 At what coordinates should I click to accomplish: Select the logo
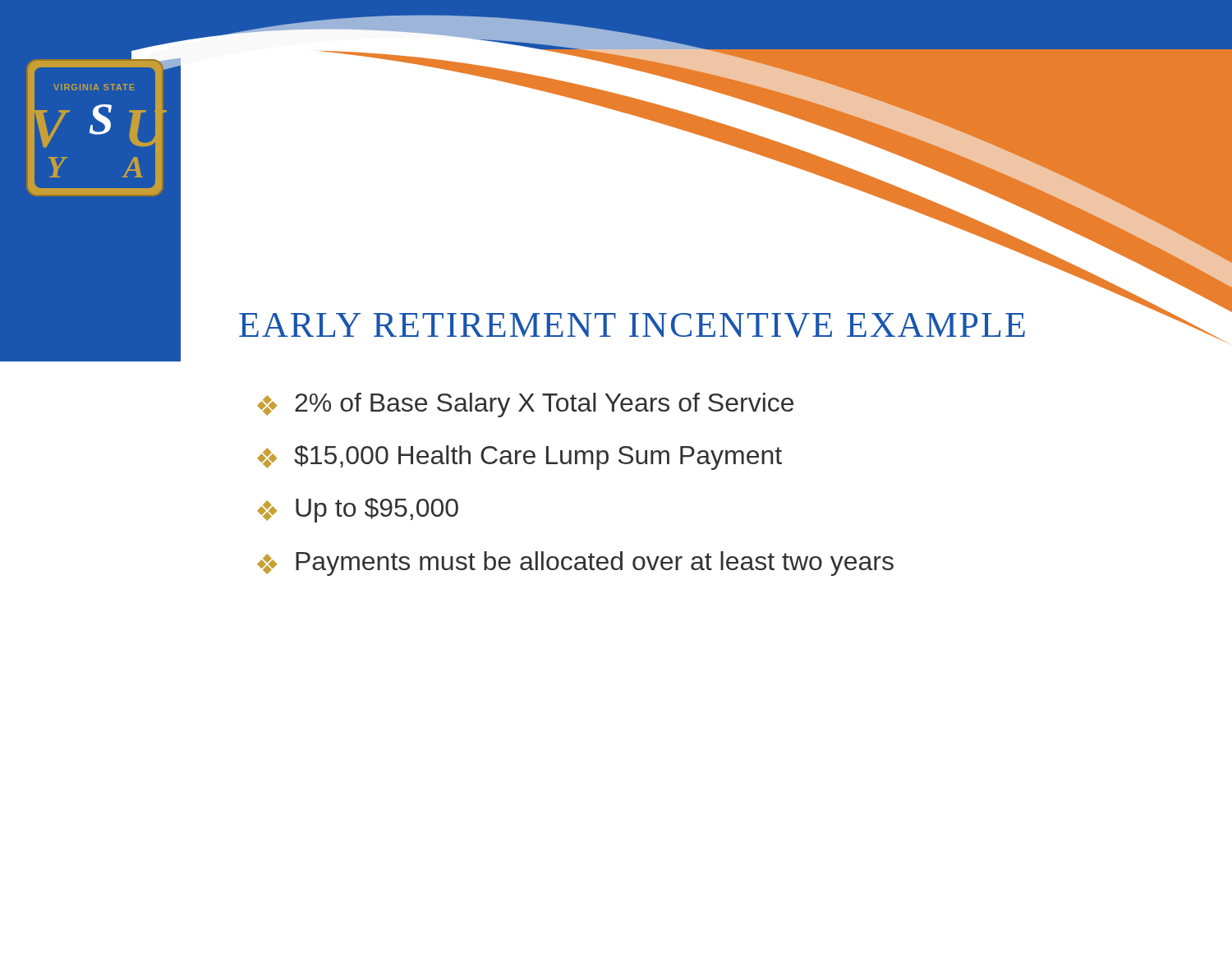[x=95, y=128]
